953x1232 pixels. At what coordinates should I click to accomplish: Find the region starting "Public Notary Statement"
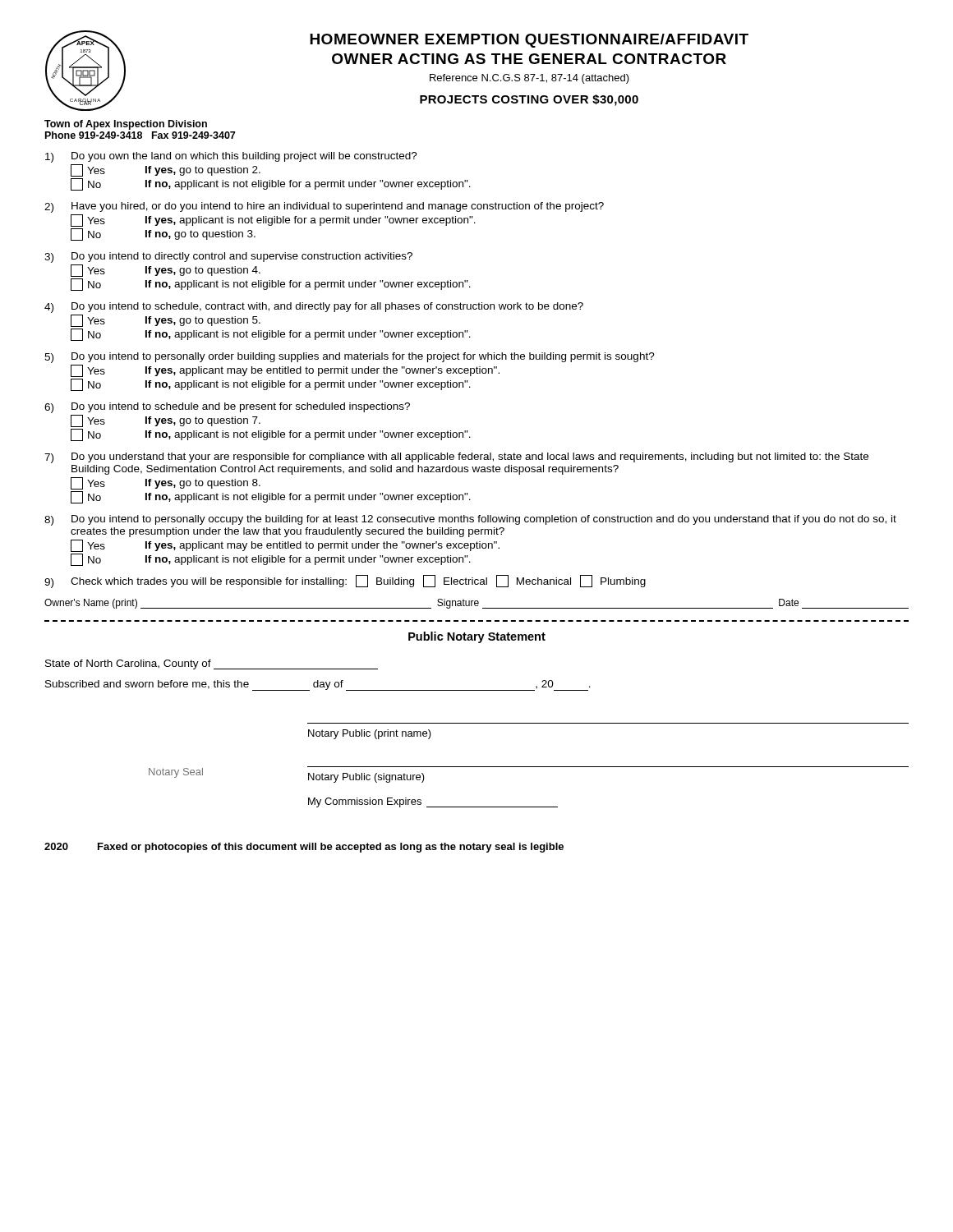[476, 637]
